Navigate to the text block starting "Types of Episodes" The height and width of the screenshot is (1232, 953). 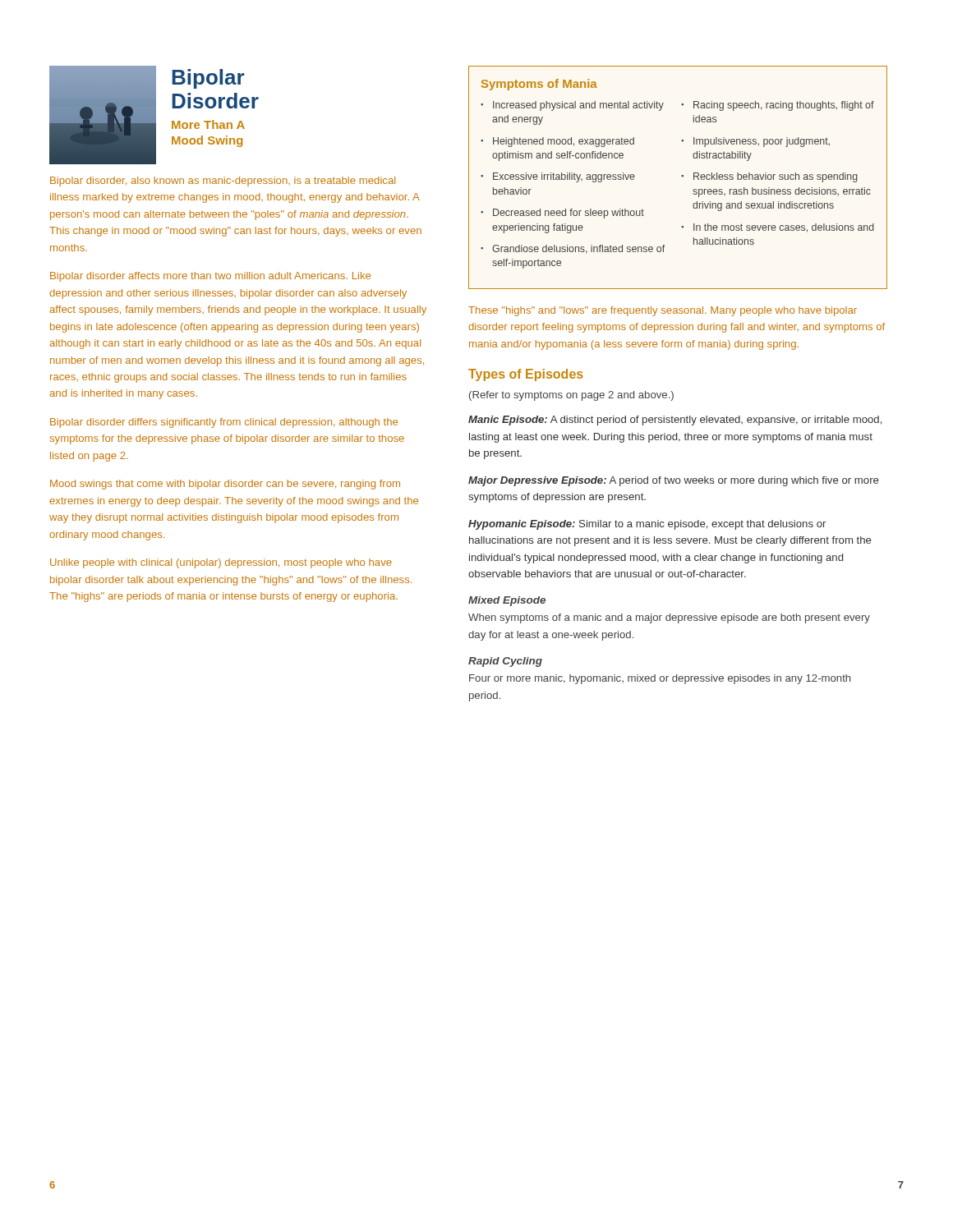coord(526,374)
